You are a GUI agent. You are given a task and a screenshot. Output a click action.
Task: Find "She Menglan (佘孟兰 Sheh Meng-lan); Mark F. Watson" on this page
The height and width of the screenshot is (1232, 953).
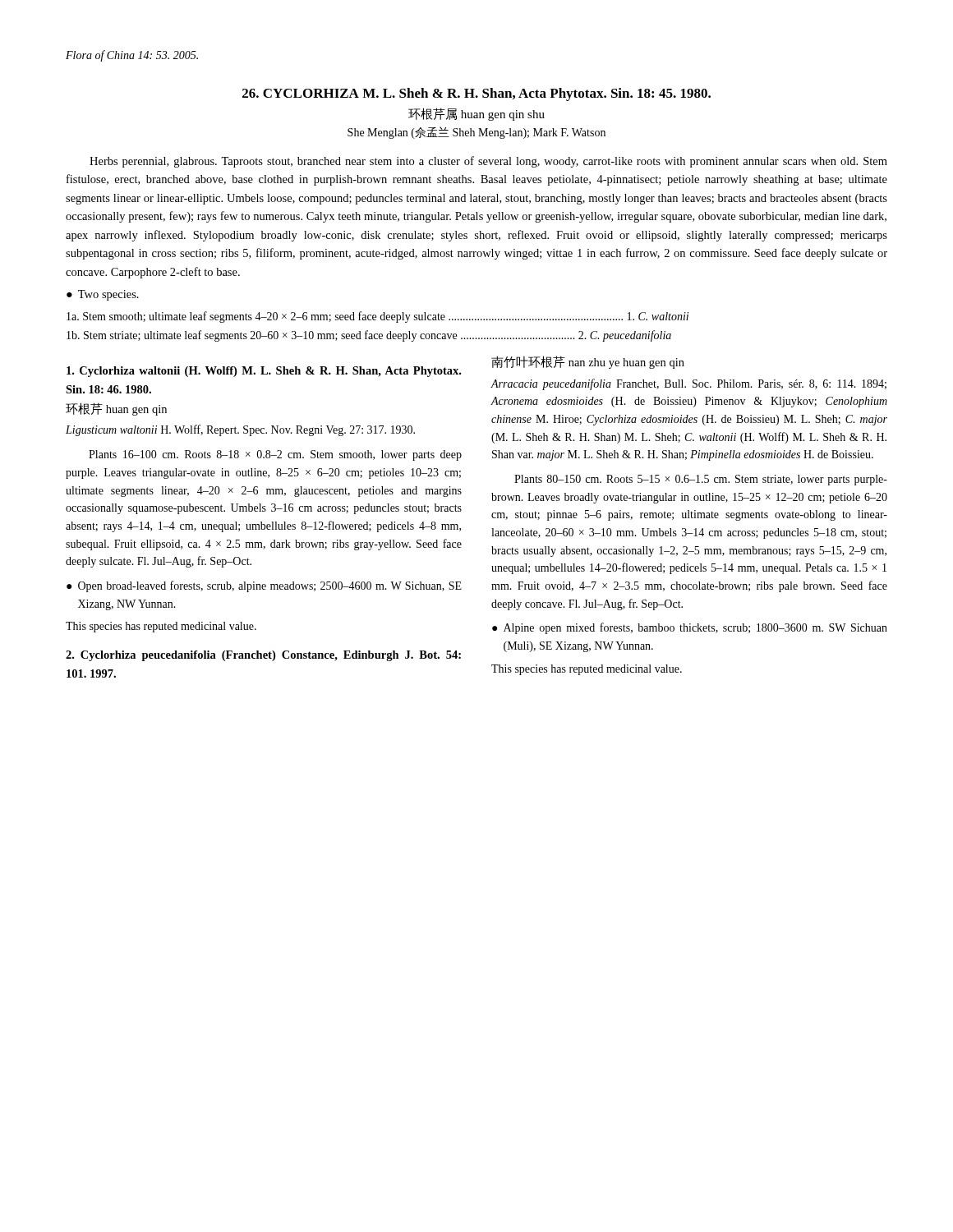click(x=476, y=133)
